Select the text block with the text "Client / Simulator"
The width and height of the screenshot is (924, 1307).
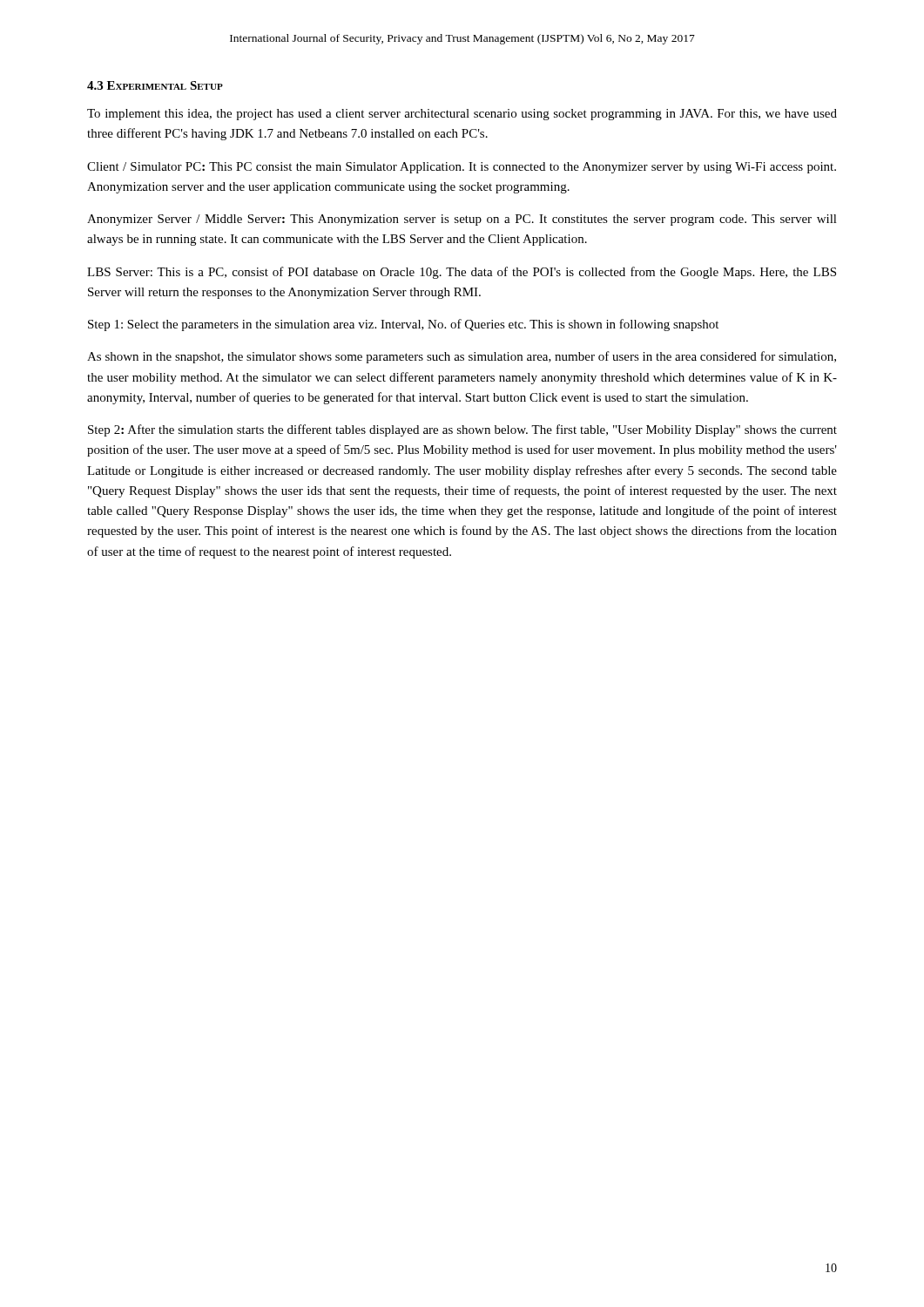point(462,176)
